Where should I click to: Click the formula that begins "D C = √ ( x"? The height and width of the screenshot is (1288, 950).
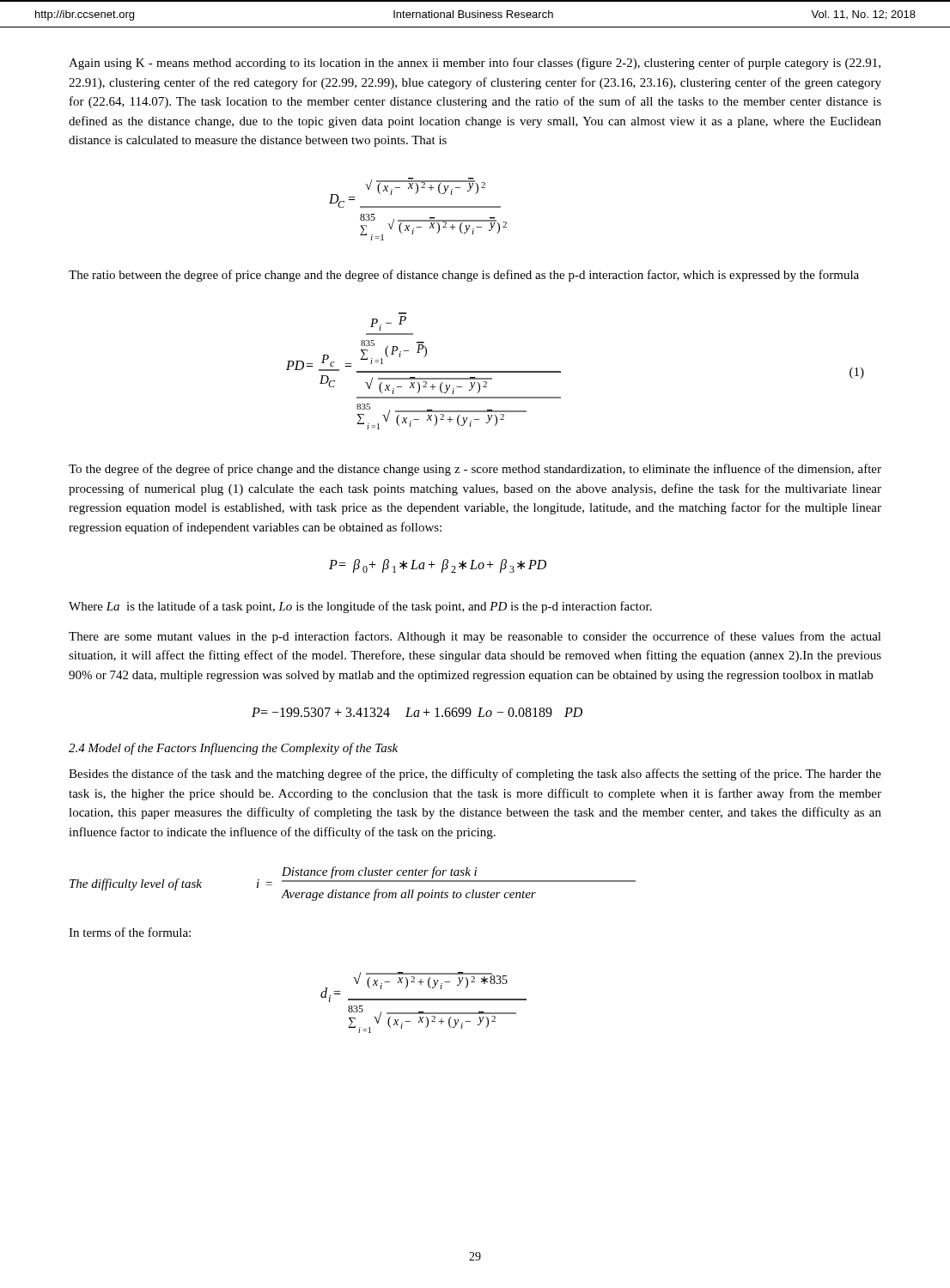coord(475,206)
